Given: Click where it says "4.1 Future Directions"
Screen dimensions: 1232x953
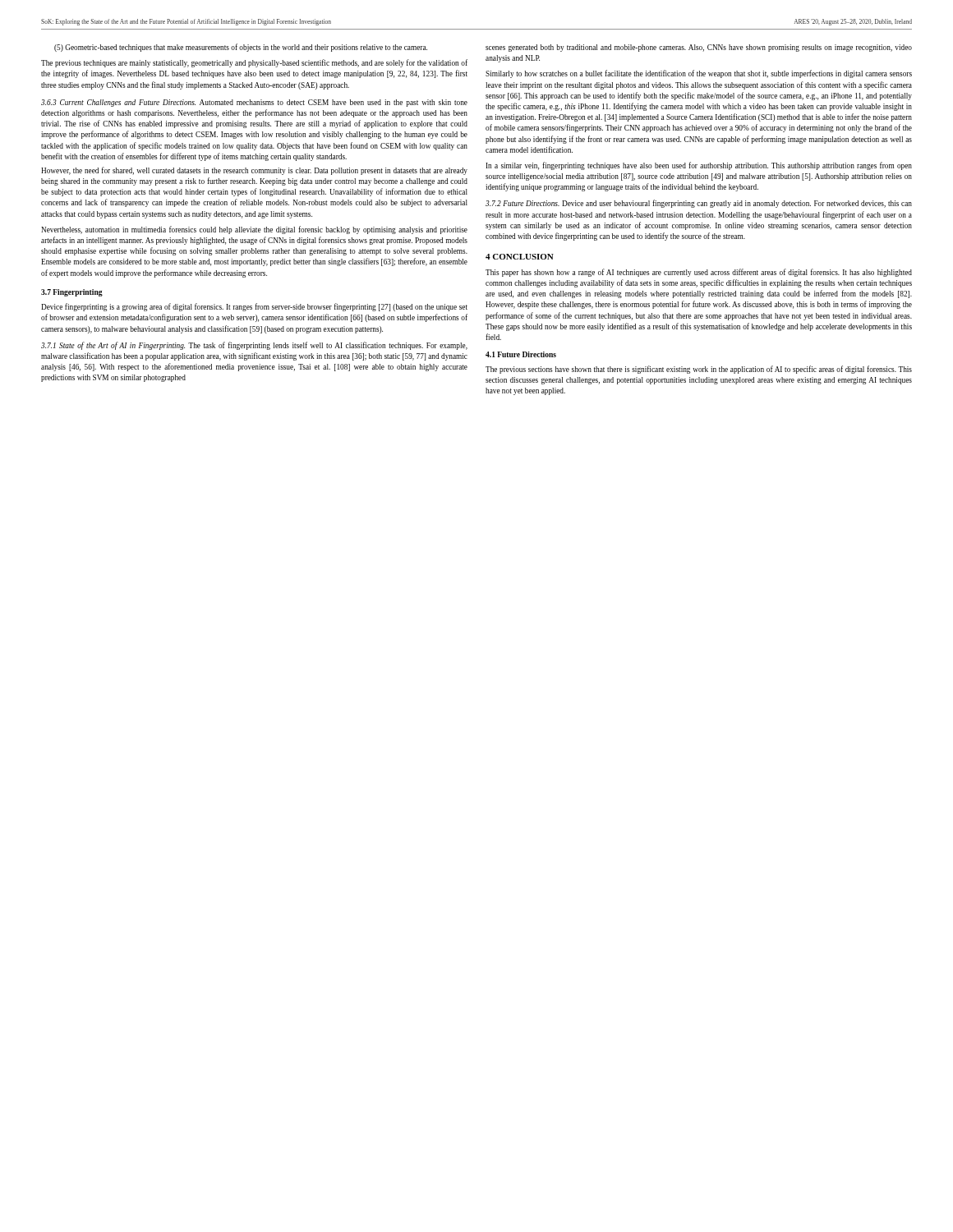Looking at the screenshot, I should click(x=521, y=355).
